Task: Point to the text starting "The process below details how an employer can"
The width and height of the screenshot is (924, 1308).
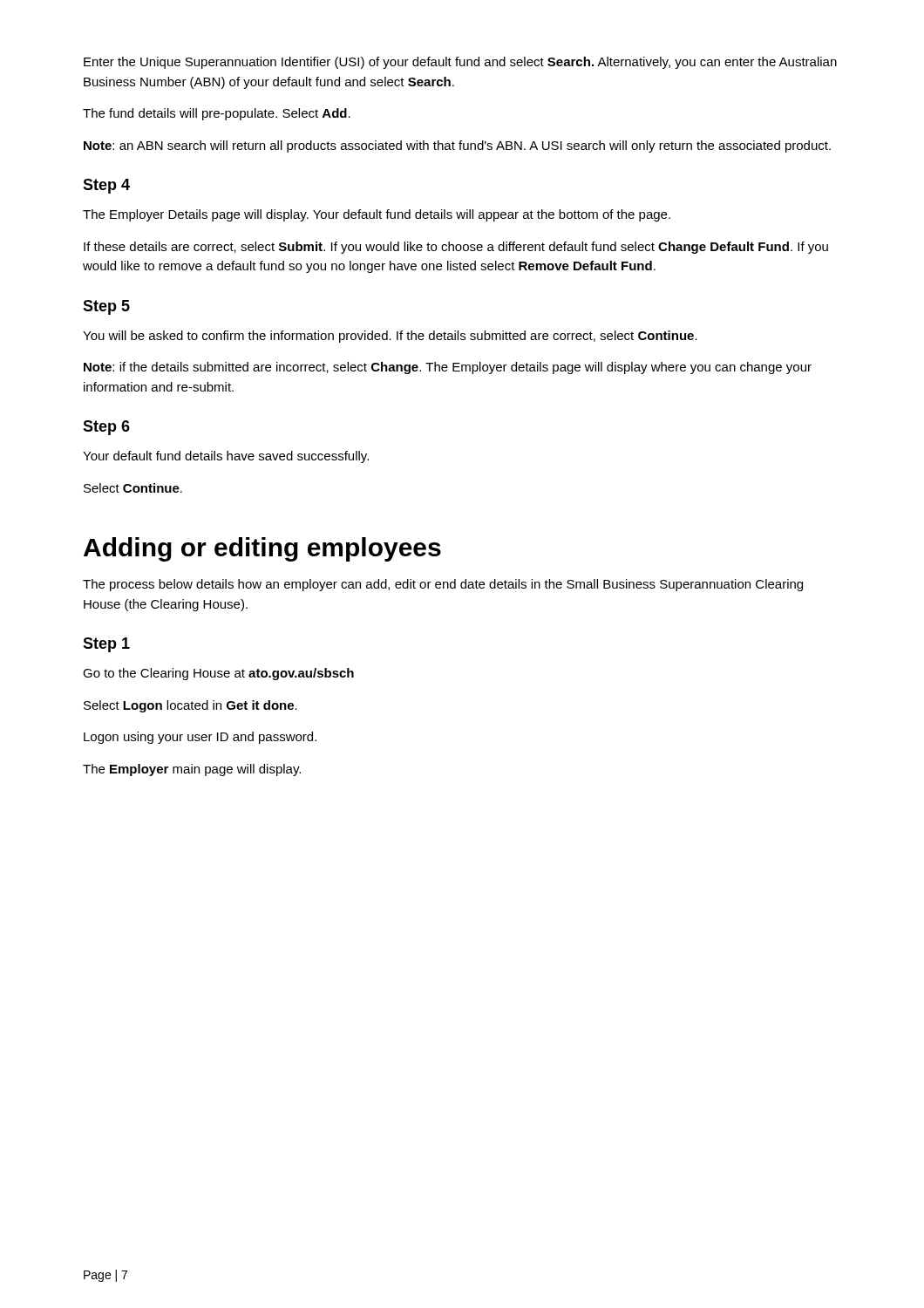Action: (443, 594)
